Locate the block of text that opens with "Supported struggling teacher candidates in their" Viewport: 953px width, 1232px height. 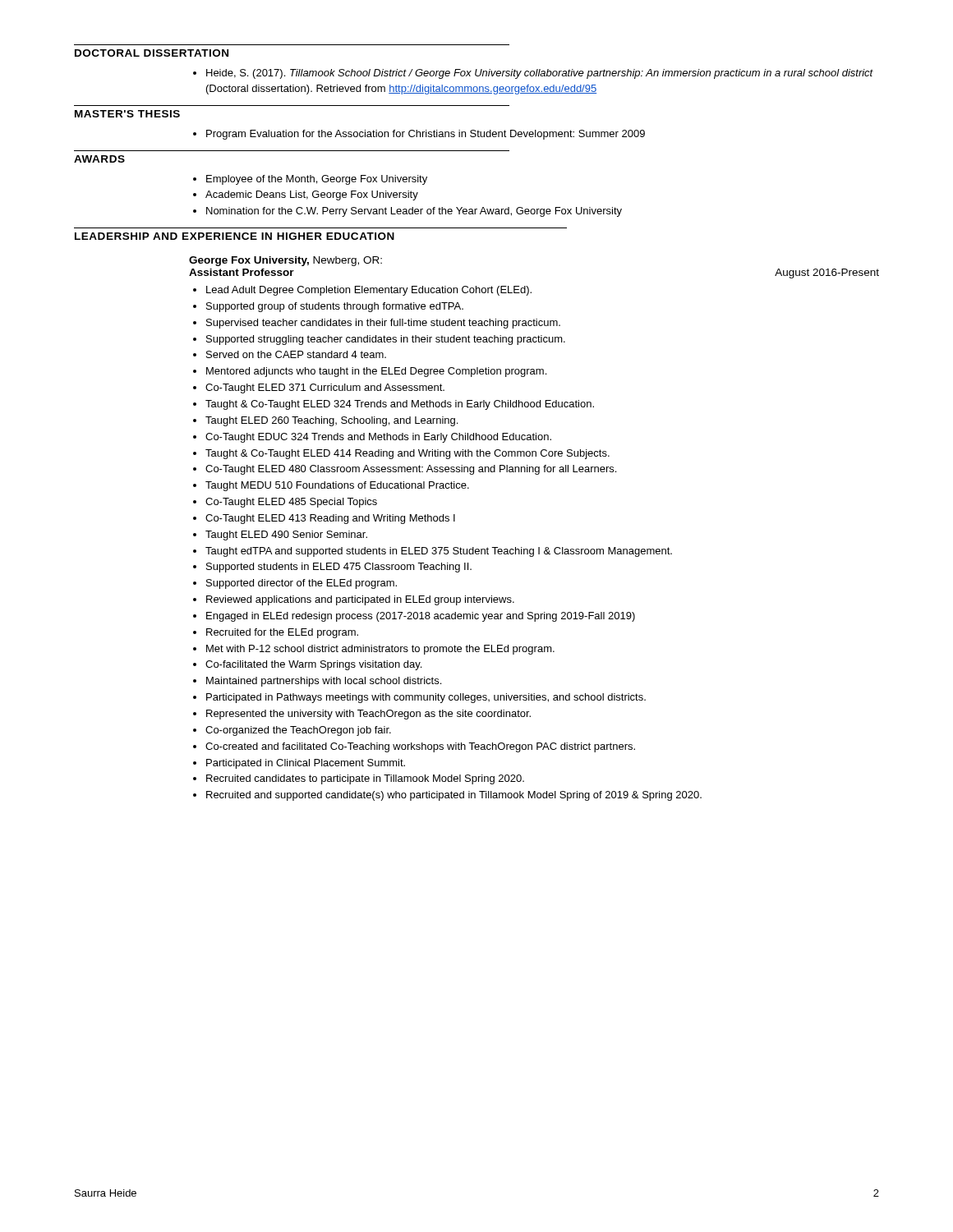click(x=386, y=338)
